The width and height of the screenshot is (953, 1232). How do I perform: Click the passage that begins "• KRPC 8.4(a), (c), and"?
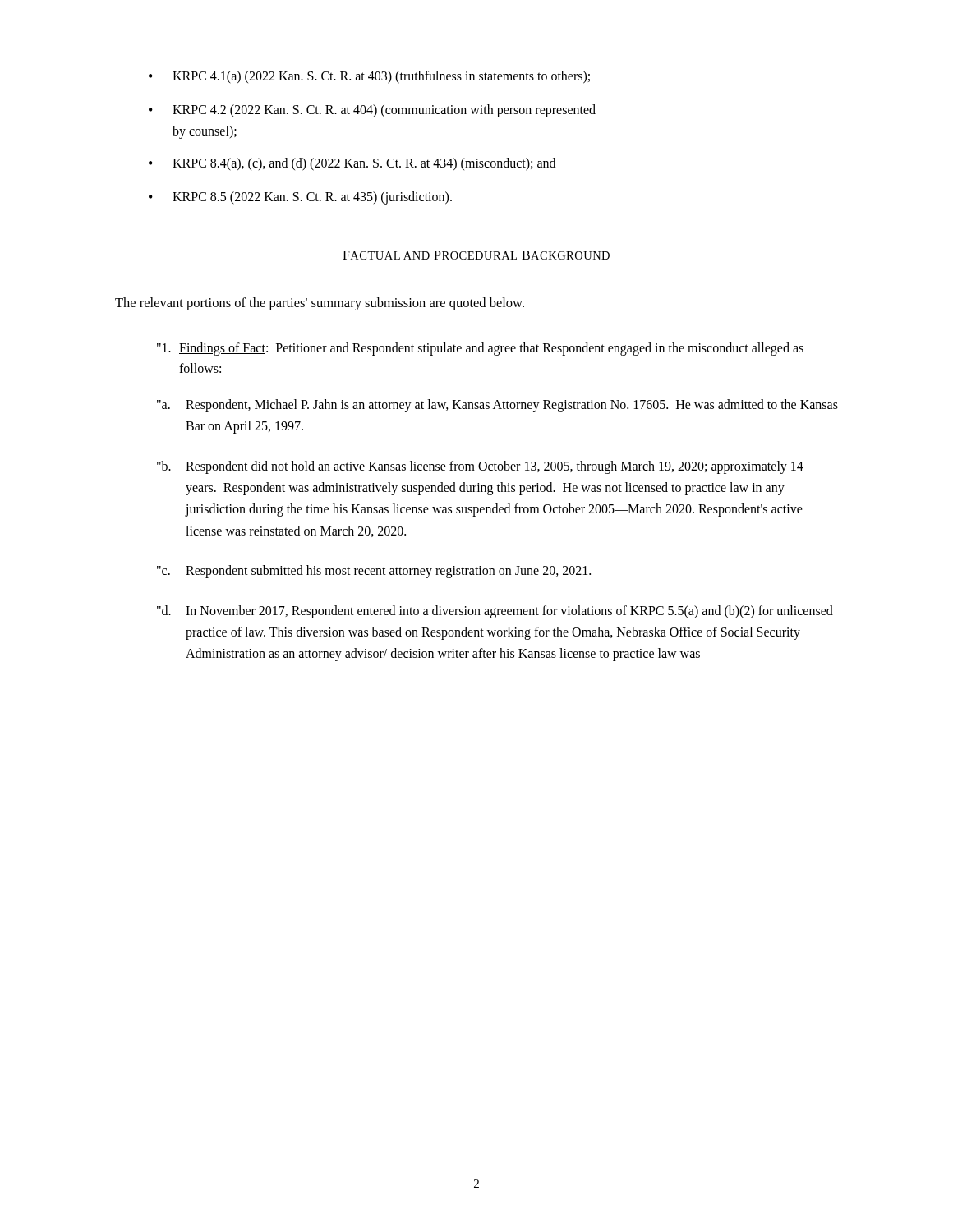coord(352,164)
